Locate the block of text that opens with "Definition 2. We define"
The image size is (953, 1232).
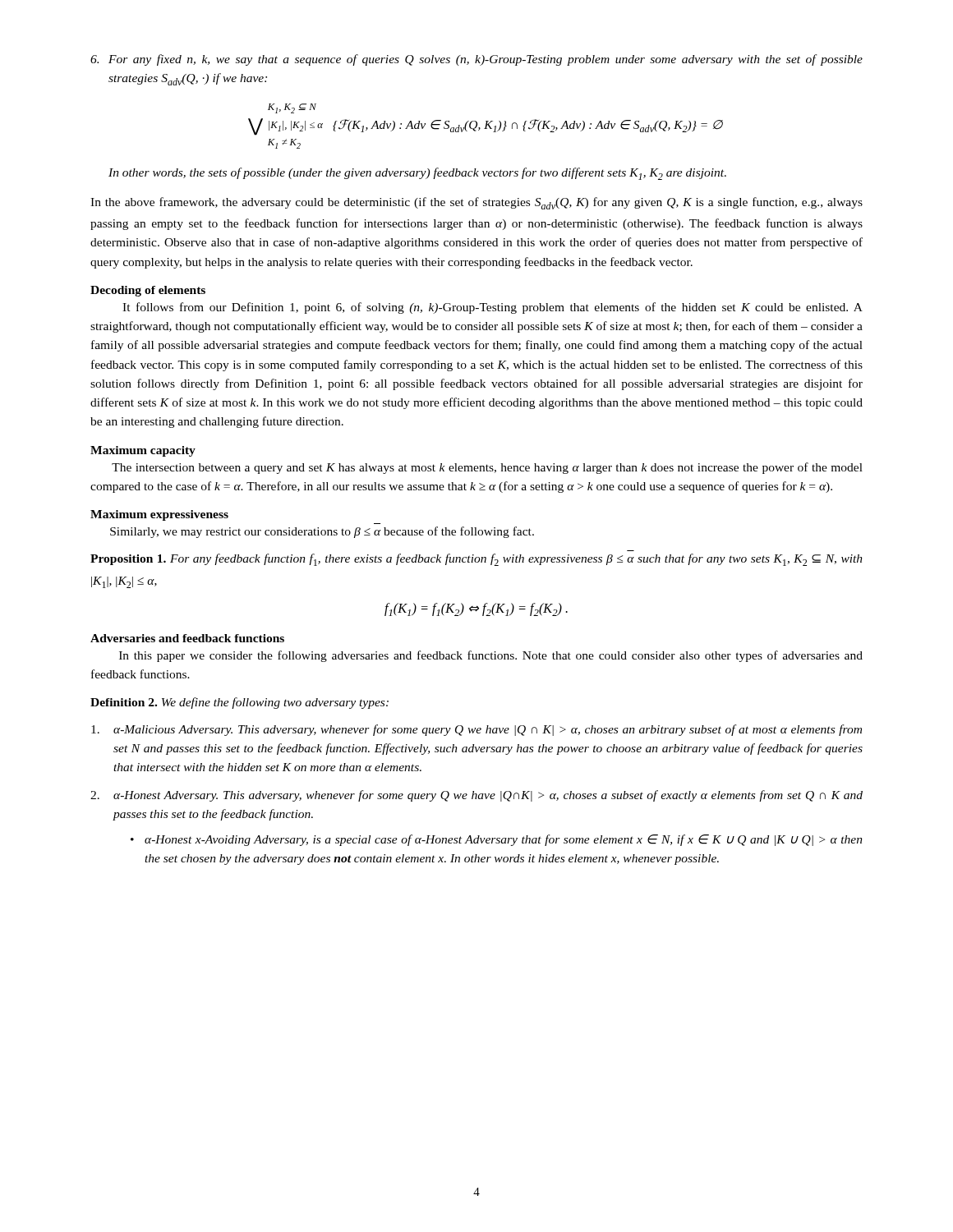239,703
